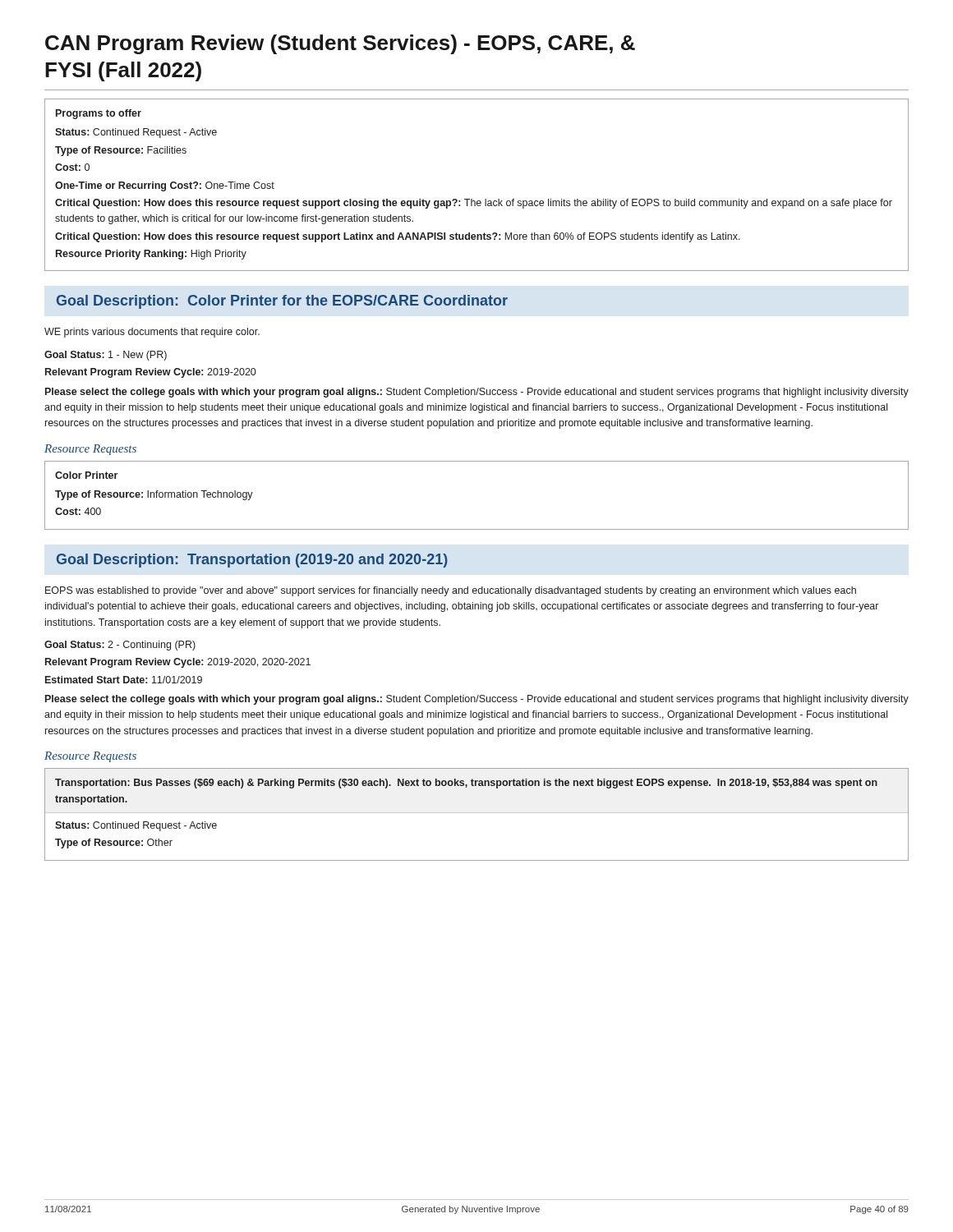This screenshot has height=1232, width=953.
Task: Select the section header containing "Goal Description: Transportation"
Action: tap(252, 561)
